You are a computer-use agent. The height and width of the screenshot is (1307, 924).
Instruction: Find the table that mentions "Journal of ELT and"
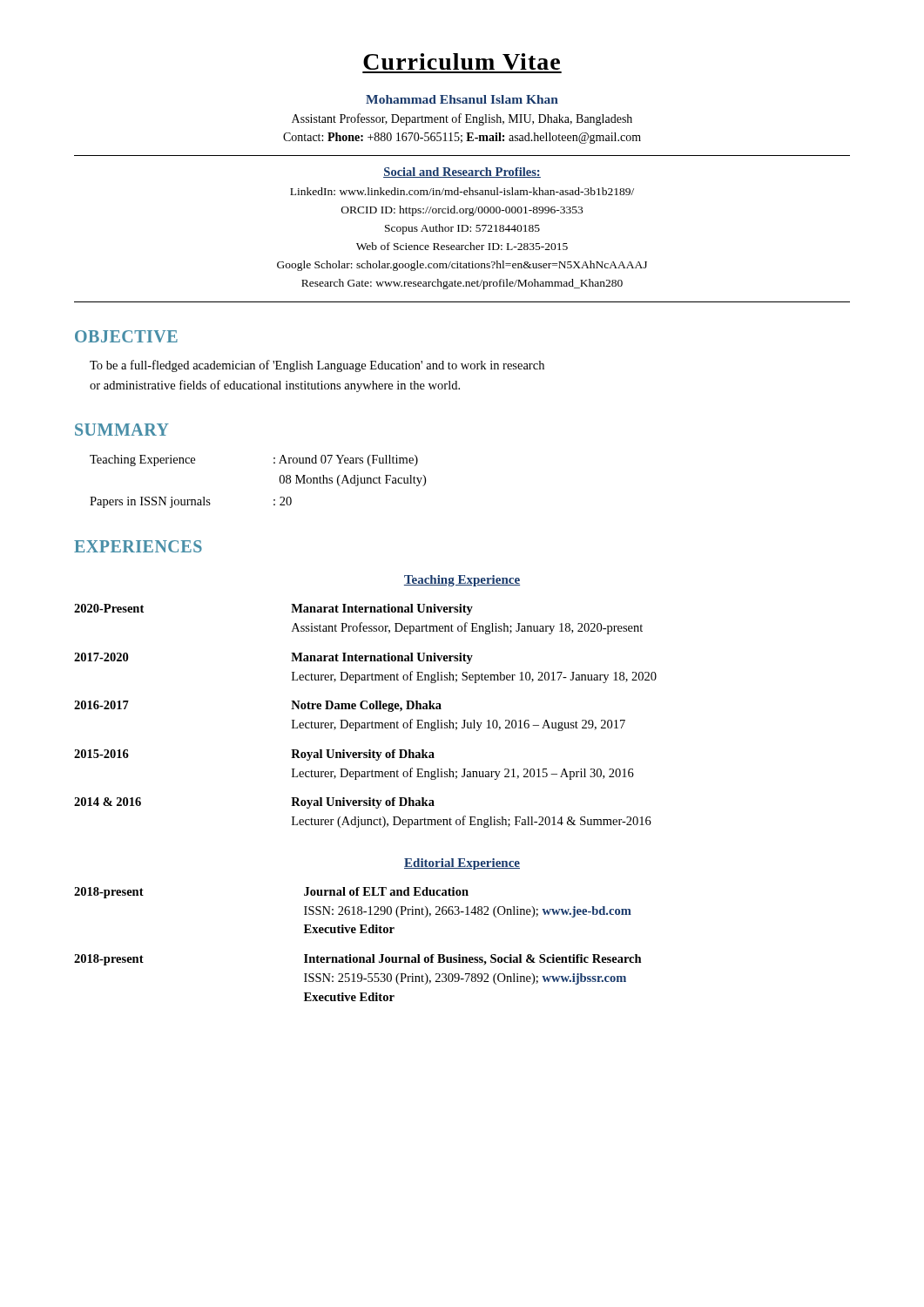coord(462,948)
